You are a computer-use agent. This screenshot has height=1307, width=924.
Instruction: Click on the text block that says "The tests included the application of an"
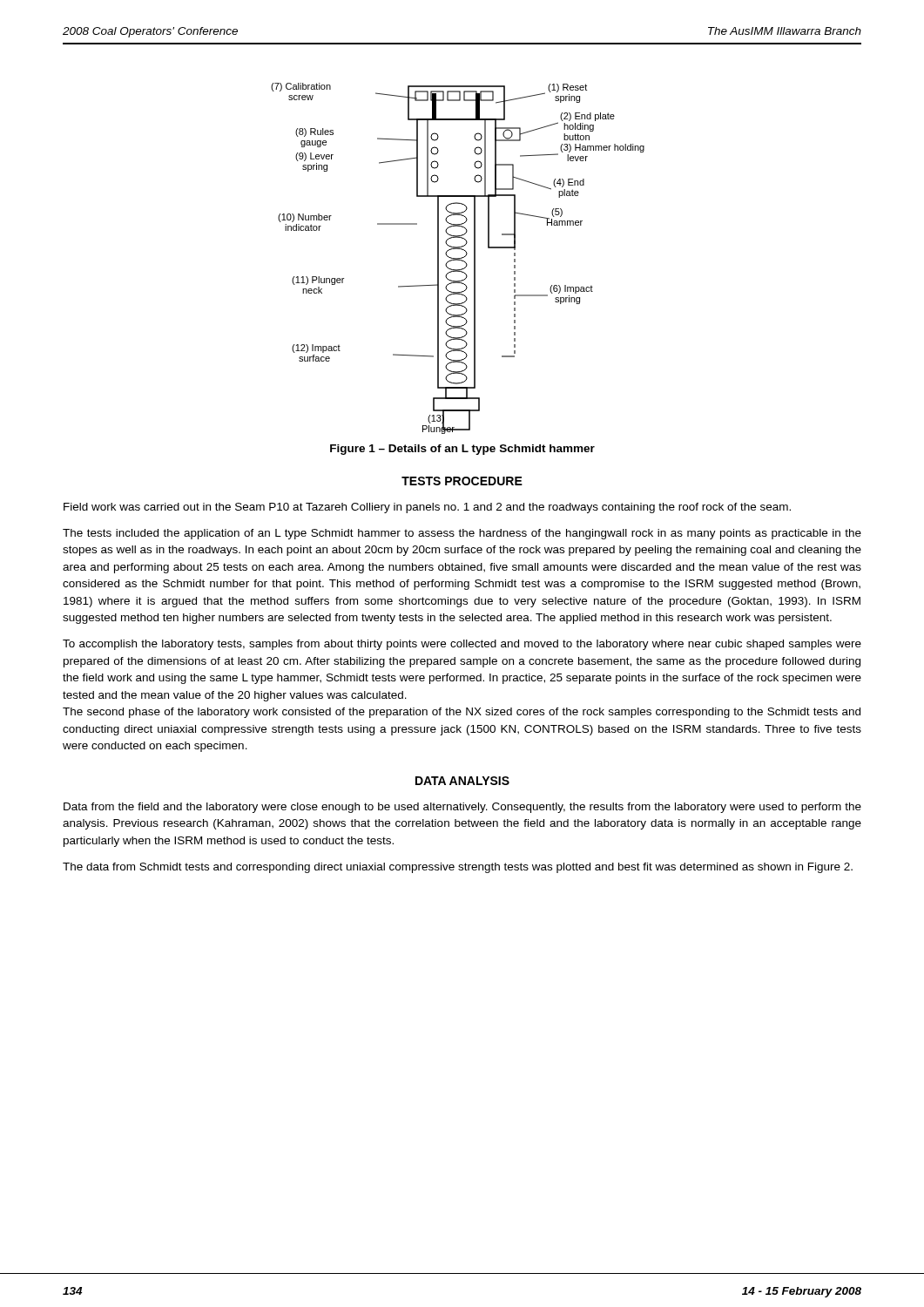462,575
